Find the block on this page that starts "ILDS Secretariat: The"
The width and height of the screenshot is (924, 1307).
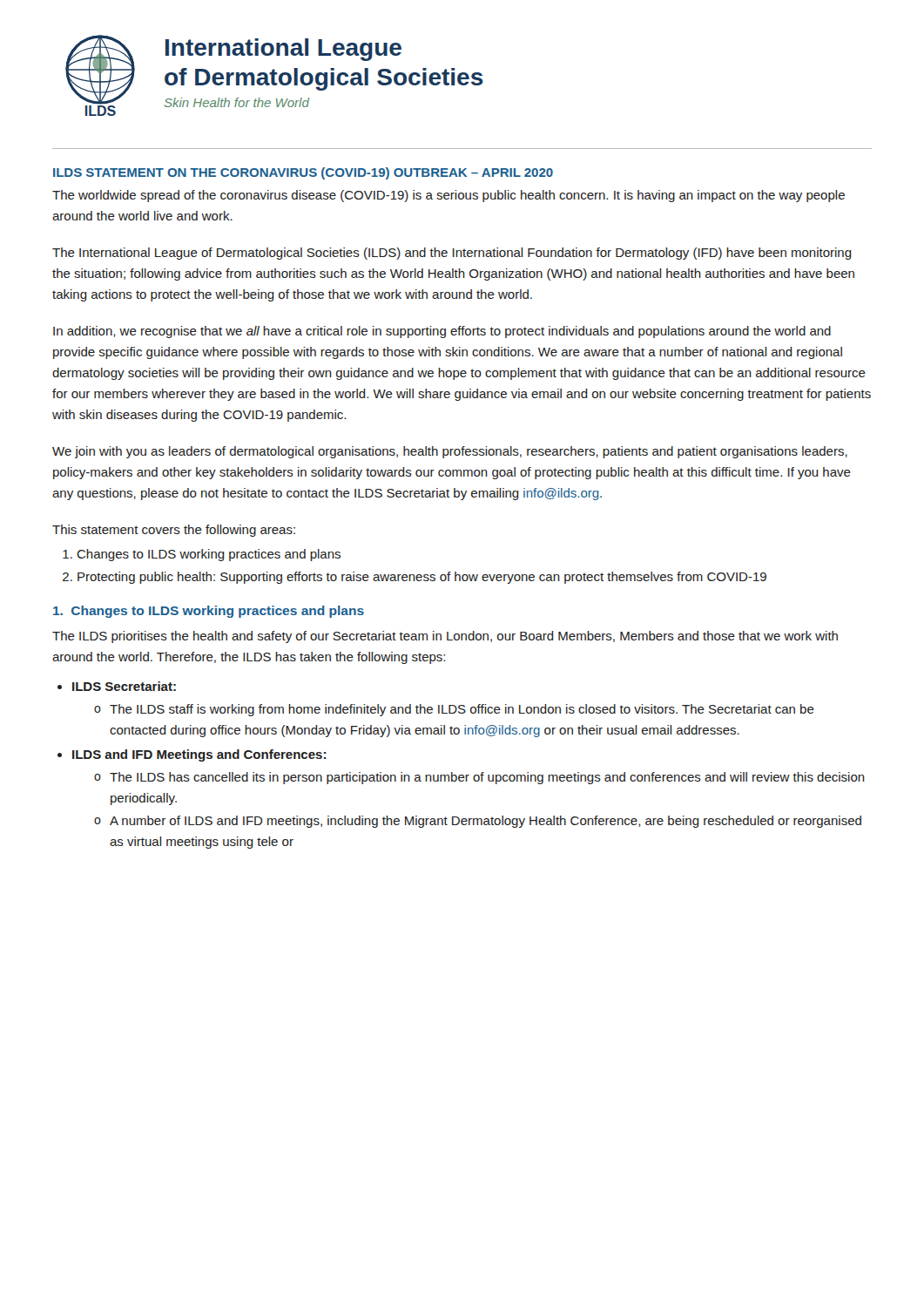point(472,710)
